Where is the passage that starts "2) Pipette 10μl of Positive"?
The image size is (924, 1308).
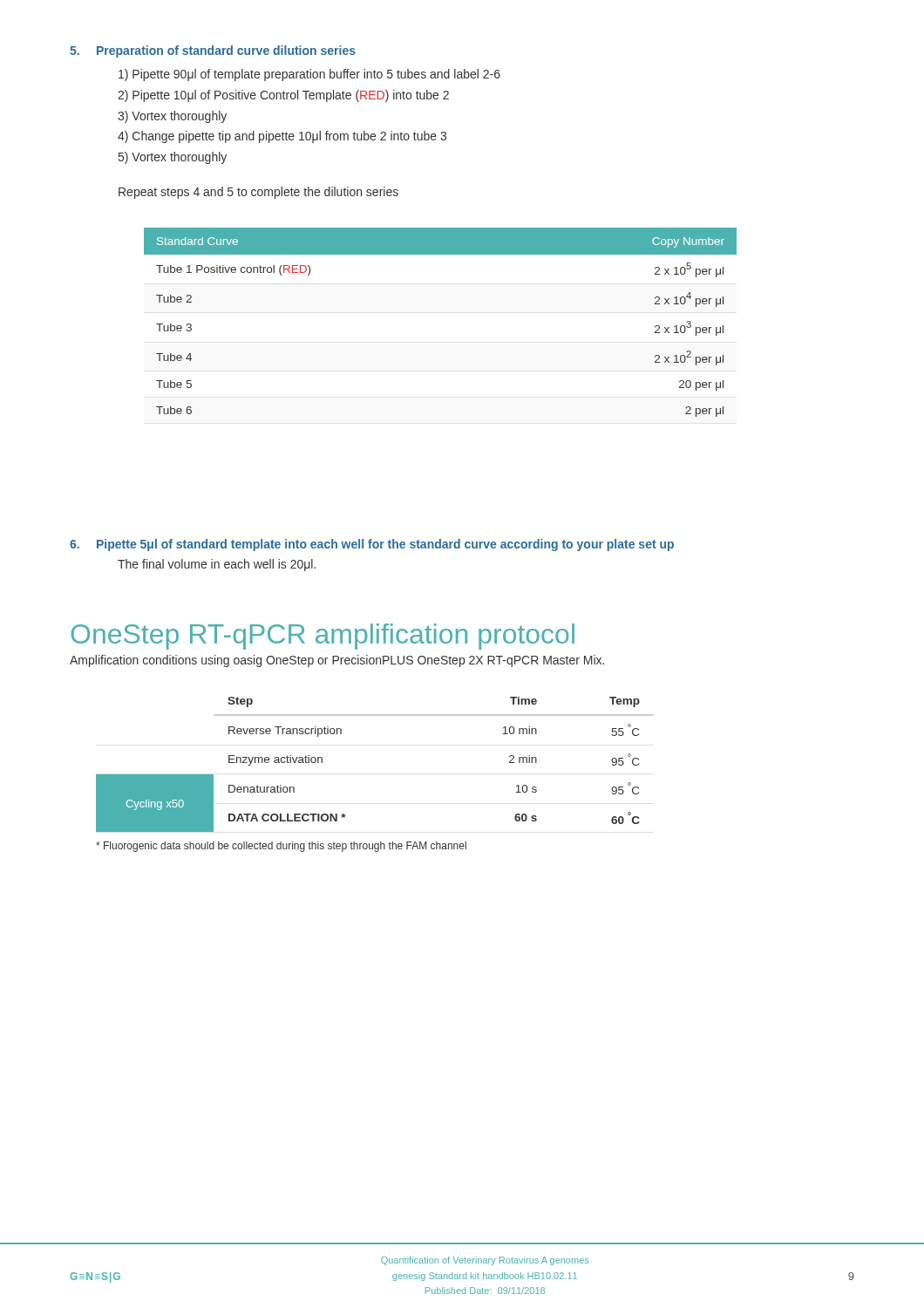[x=284, y=95]
